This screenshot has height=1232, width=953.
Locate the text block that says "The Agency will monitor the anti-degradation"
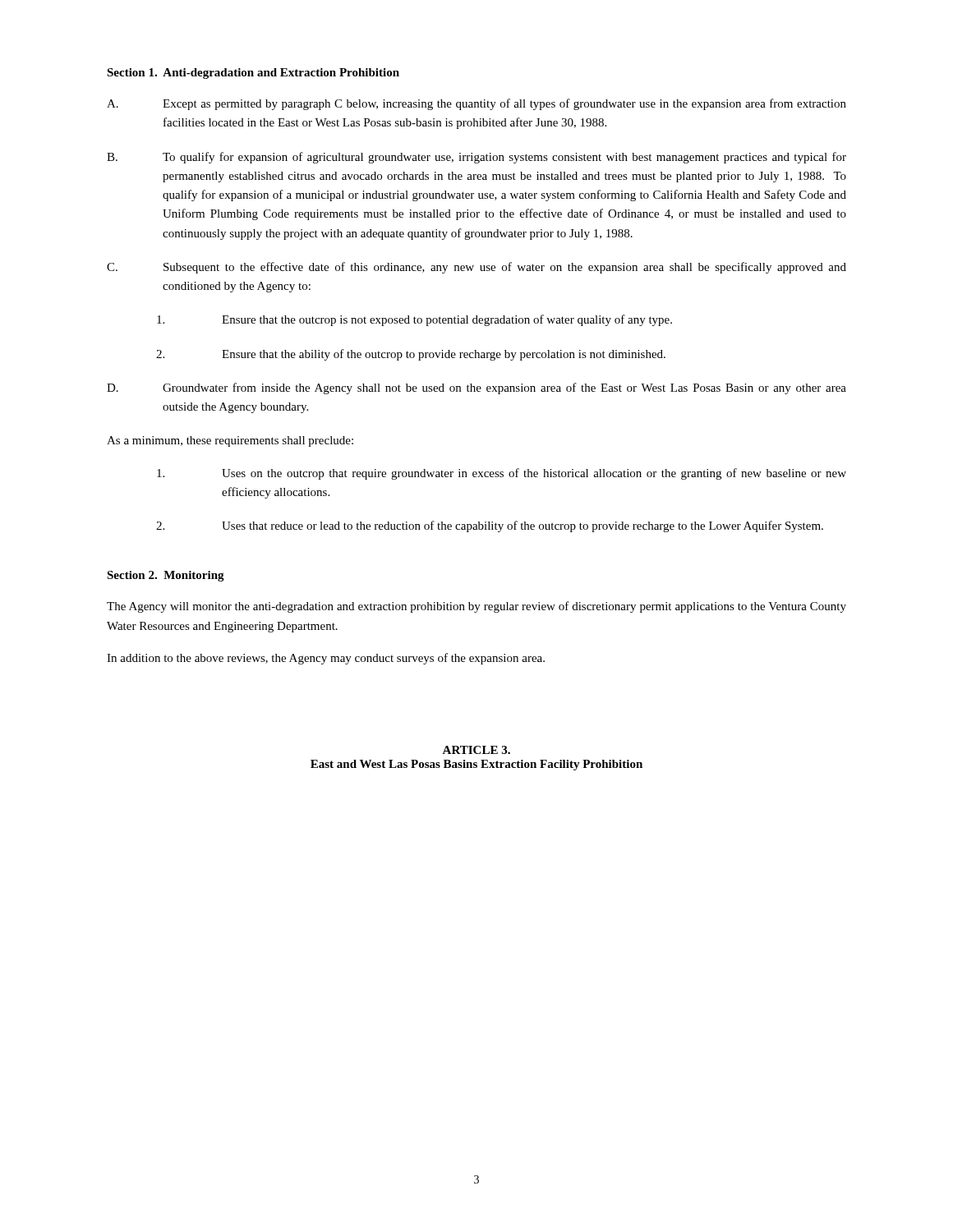click(x=476, y=616)
